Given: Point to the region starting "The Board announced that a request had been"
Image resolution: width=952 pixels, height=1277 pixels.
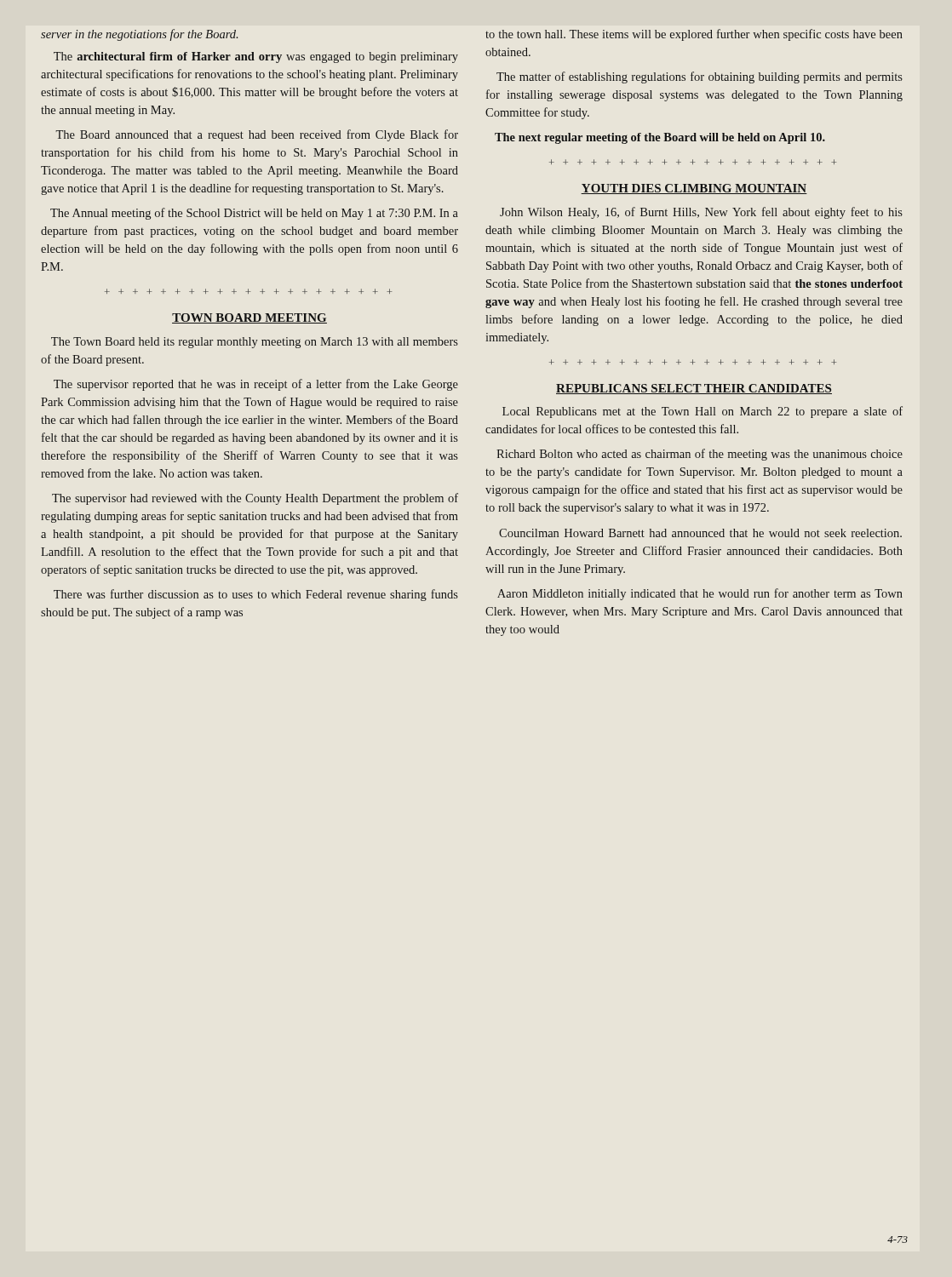Looking at the screenshot, I should (249, 161).
